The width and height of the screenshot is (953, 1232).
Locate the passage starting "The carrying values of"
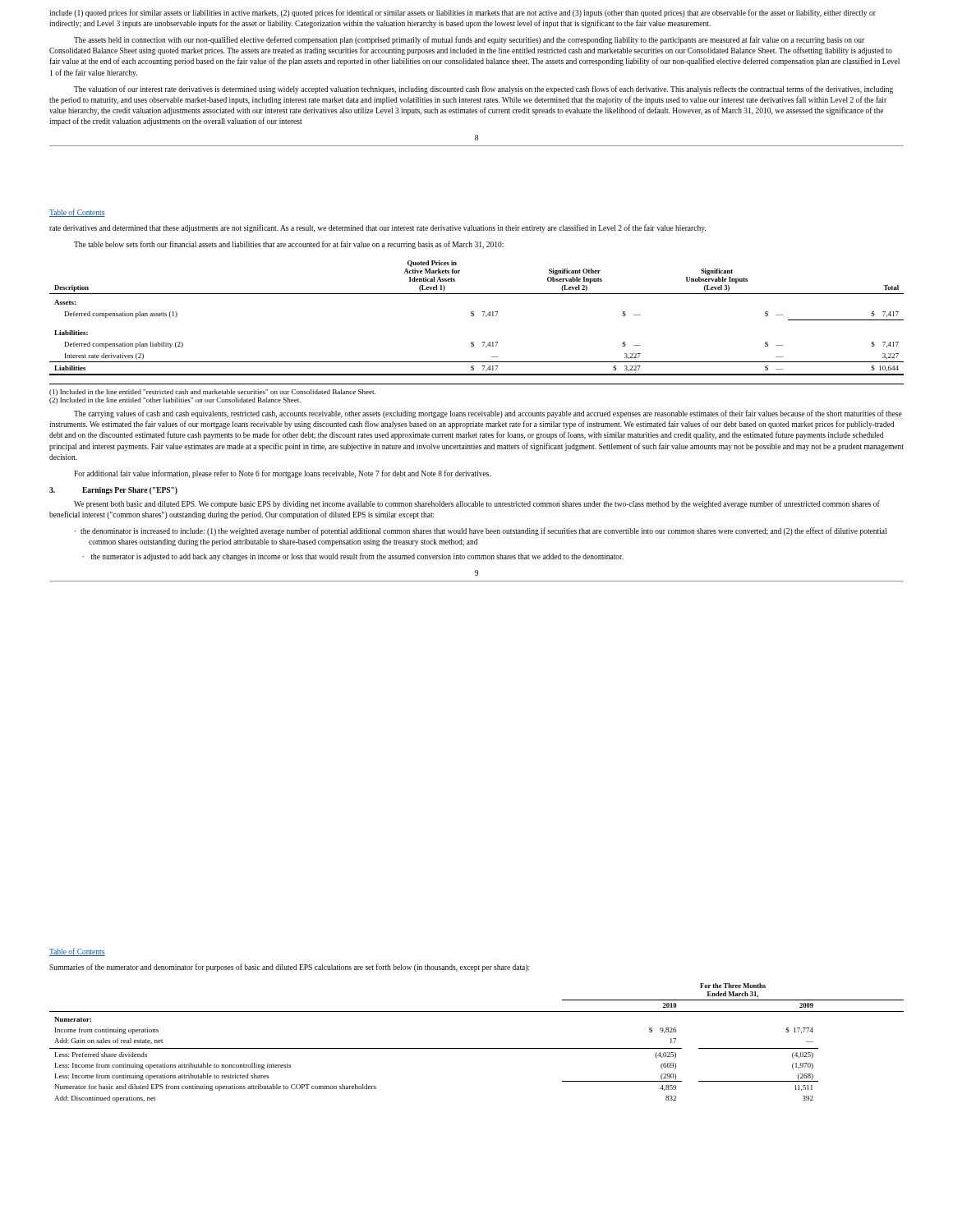(x=476, y=436)
